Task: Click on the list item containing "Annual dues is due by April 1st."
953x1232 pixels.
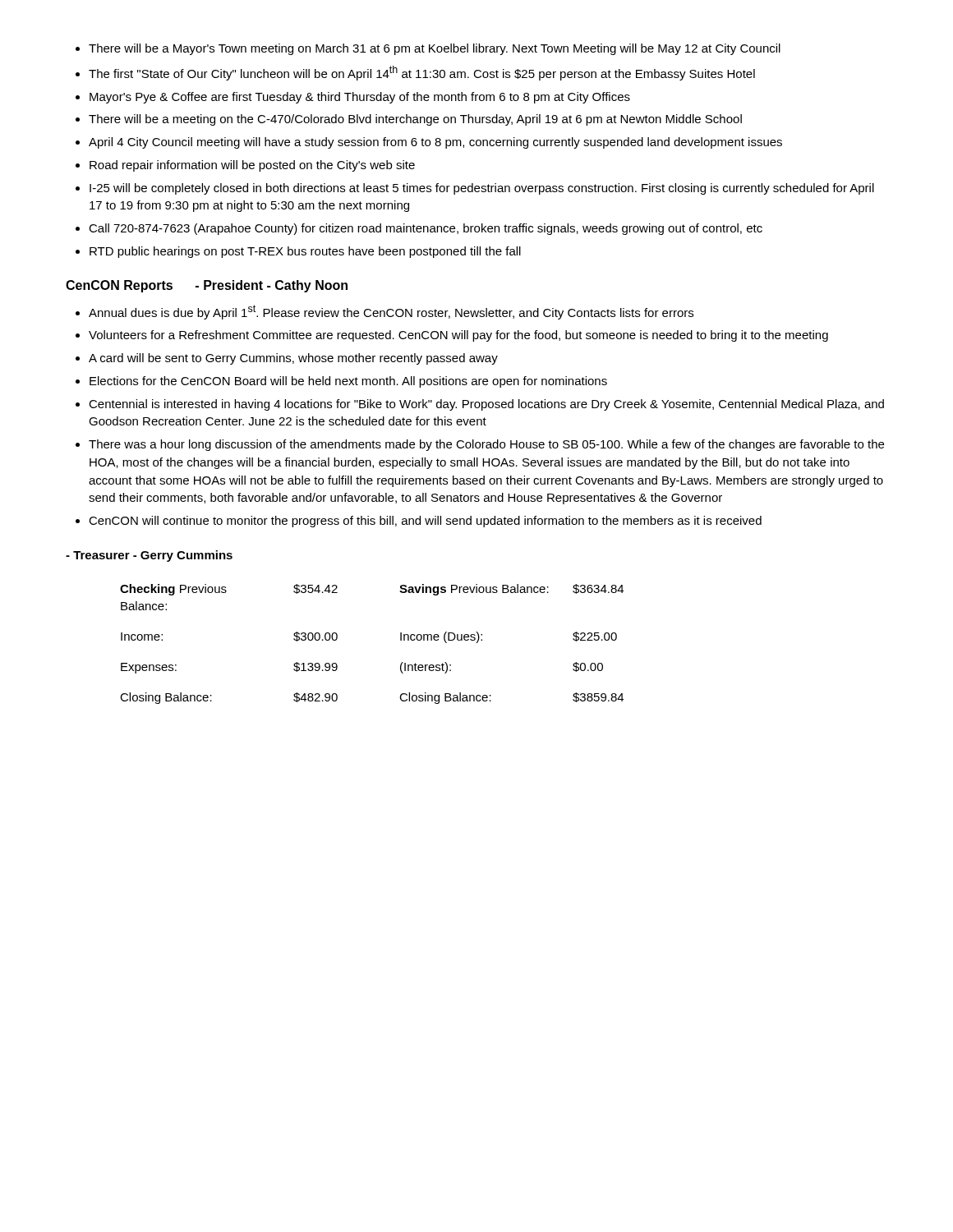Action: tap(488, 311)
